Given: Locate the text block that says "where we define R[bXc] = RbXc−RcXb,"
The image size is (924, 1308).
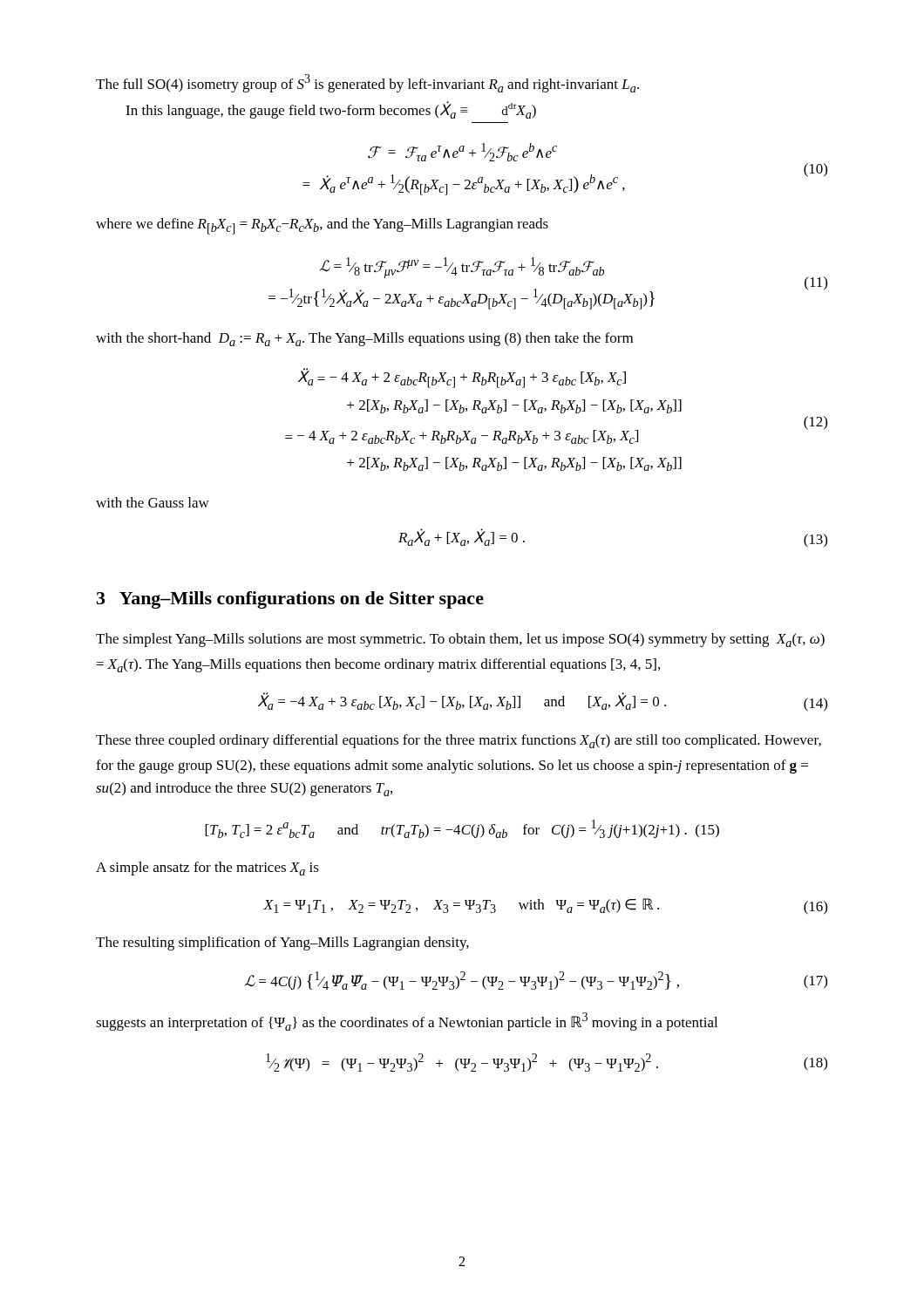Looking at the screenshot, I should pyautogui.click(x=322, y=225).
